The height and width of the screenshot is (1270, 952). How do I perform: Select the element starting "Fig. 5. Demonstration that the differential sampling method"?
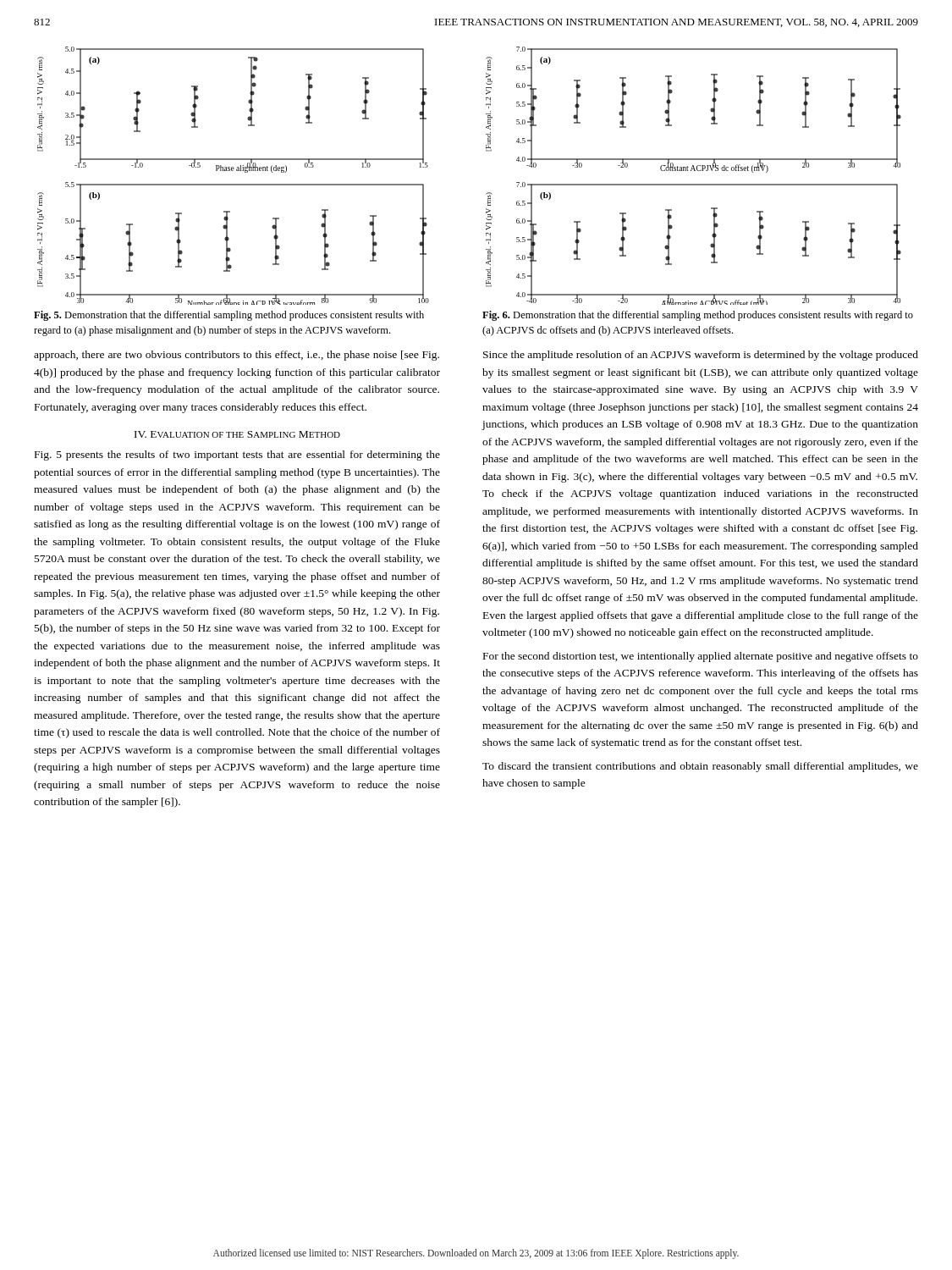coord(229,322)
